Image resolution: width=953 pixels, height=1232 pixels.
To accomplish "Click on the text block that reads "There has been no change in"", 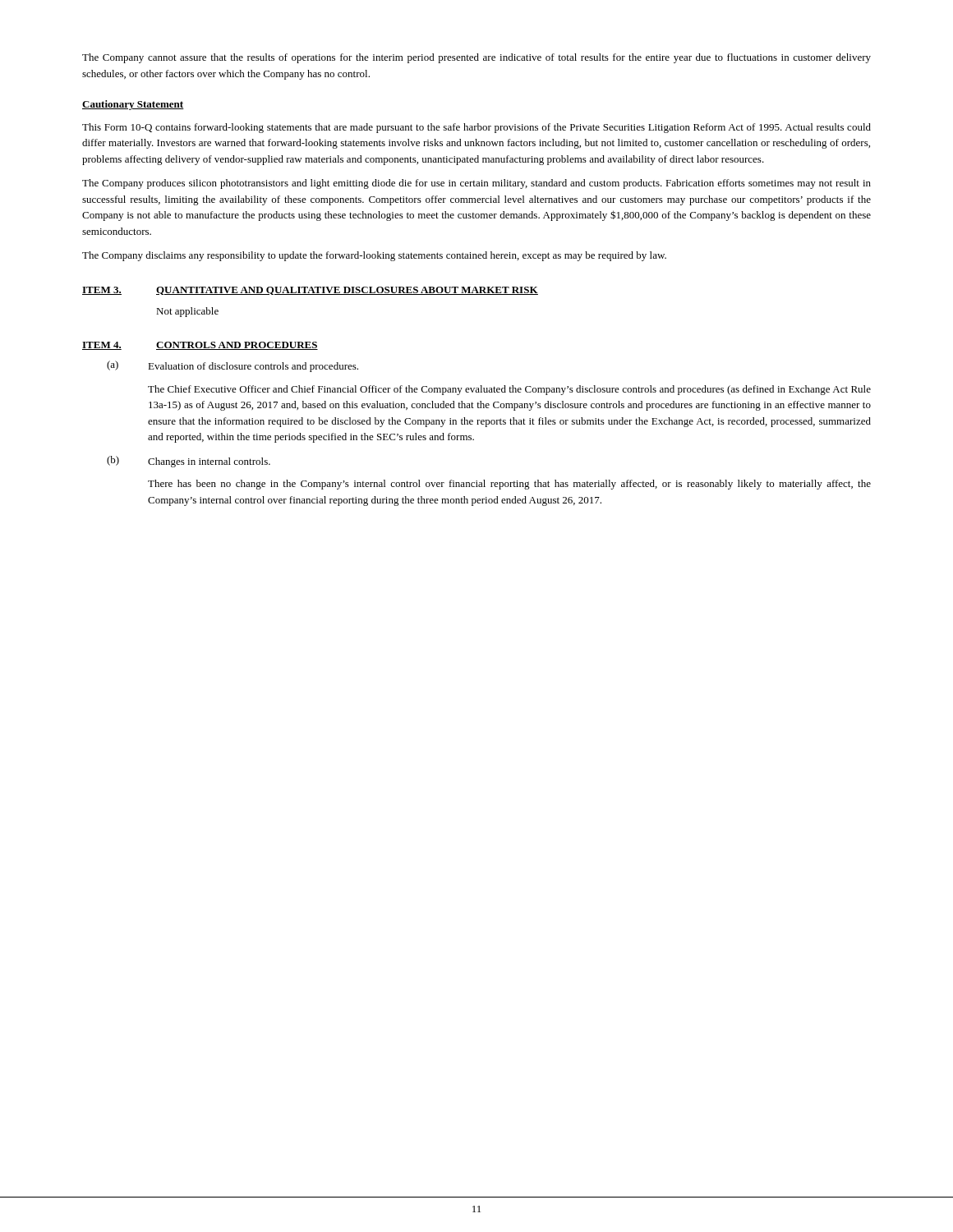I will [x=509, y=492].
